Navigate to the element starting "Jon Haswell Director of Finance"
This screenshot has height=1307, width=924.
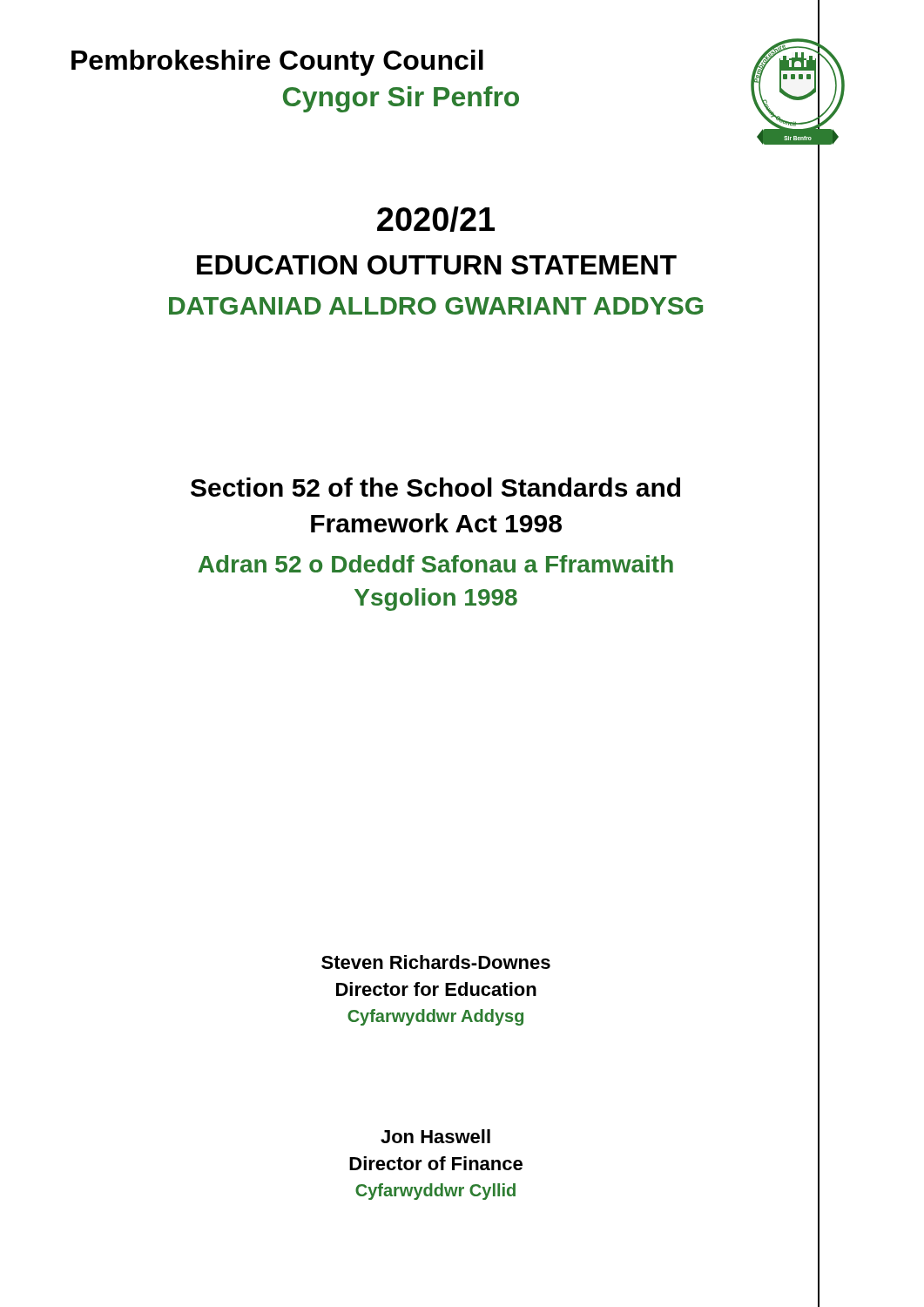pyautogui.click(x=436, y=1163)
